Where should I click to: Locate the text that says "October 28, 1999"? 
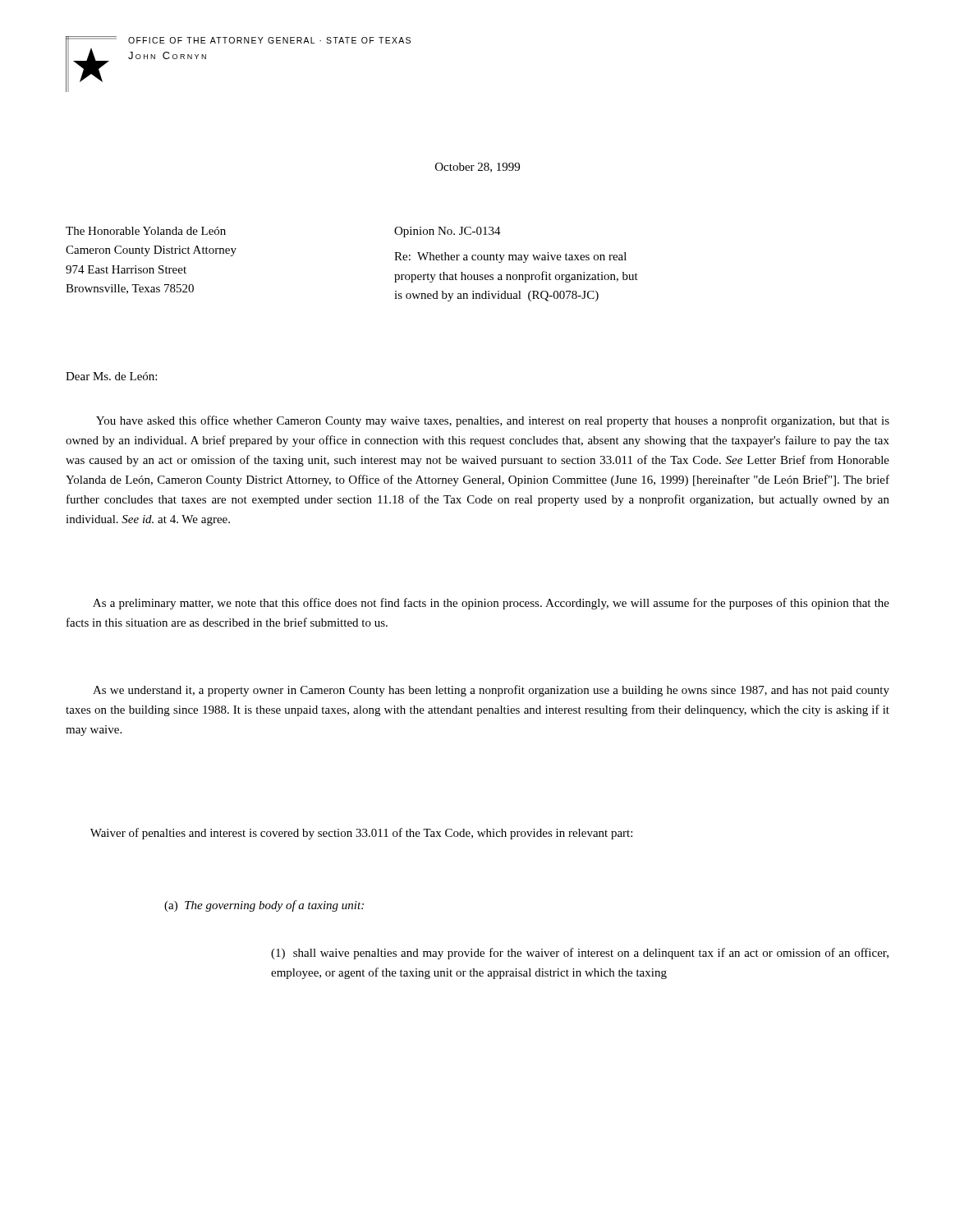coord(478,167)
